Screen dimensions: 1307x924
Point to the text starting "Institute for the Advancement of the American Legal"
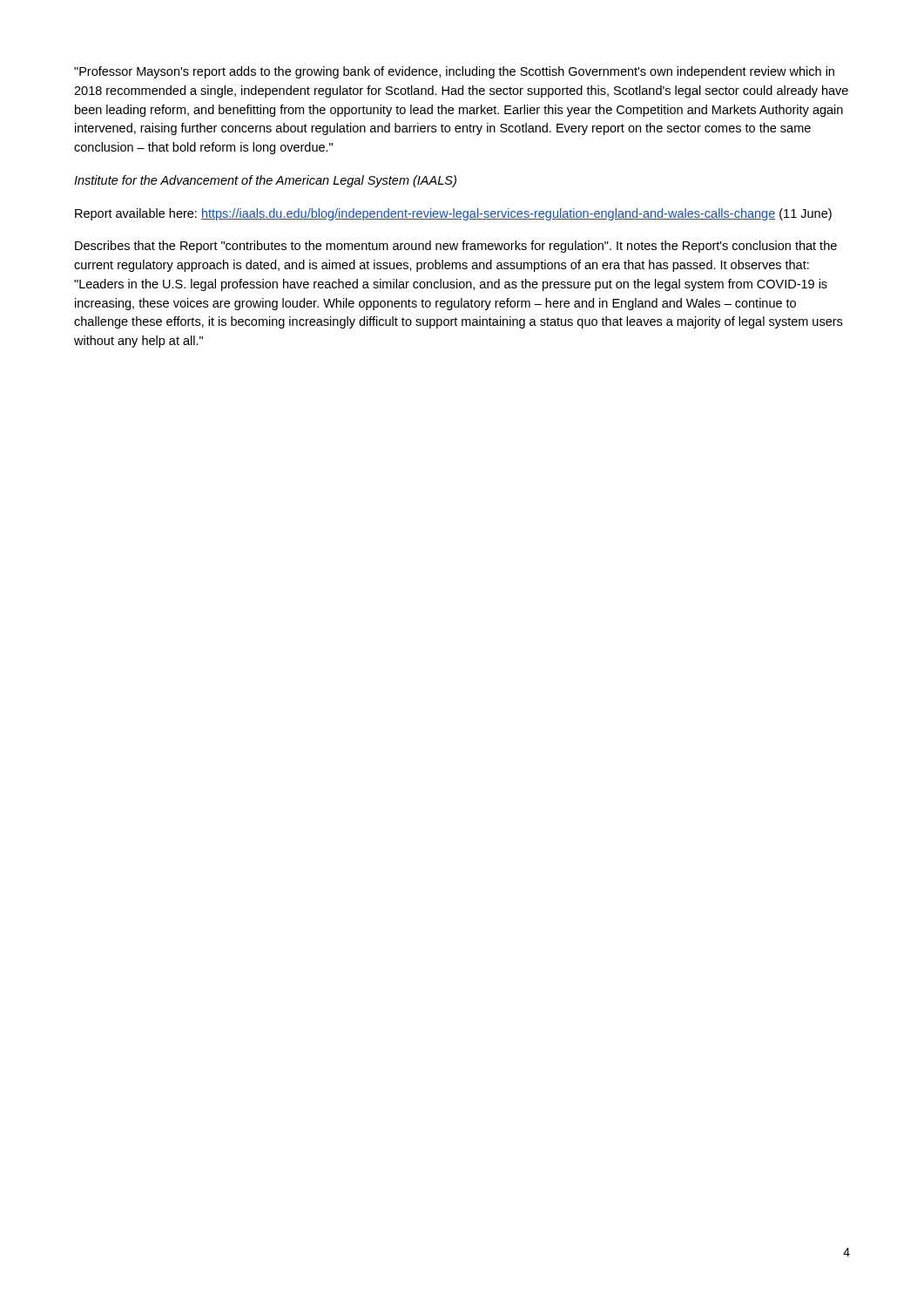pyautogui.click(x=266, y=180)
